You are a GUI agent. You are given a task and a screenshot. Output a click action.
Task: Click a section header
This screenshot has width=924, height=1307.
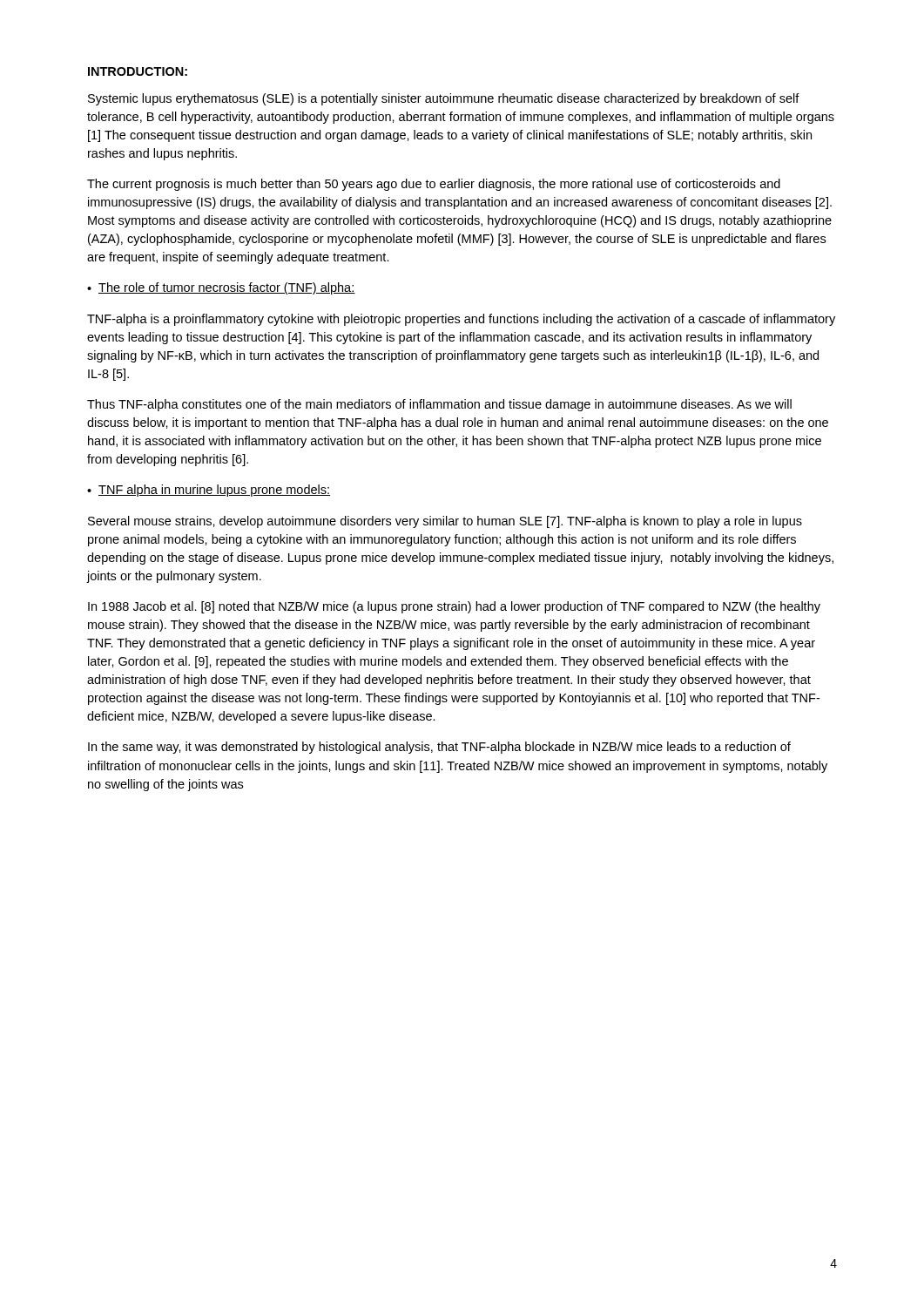pos(138,71)
